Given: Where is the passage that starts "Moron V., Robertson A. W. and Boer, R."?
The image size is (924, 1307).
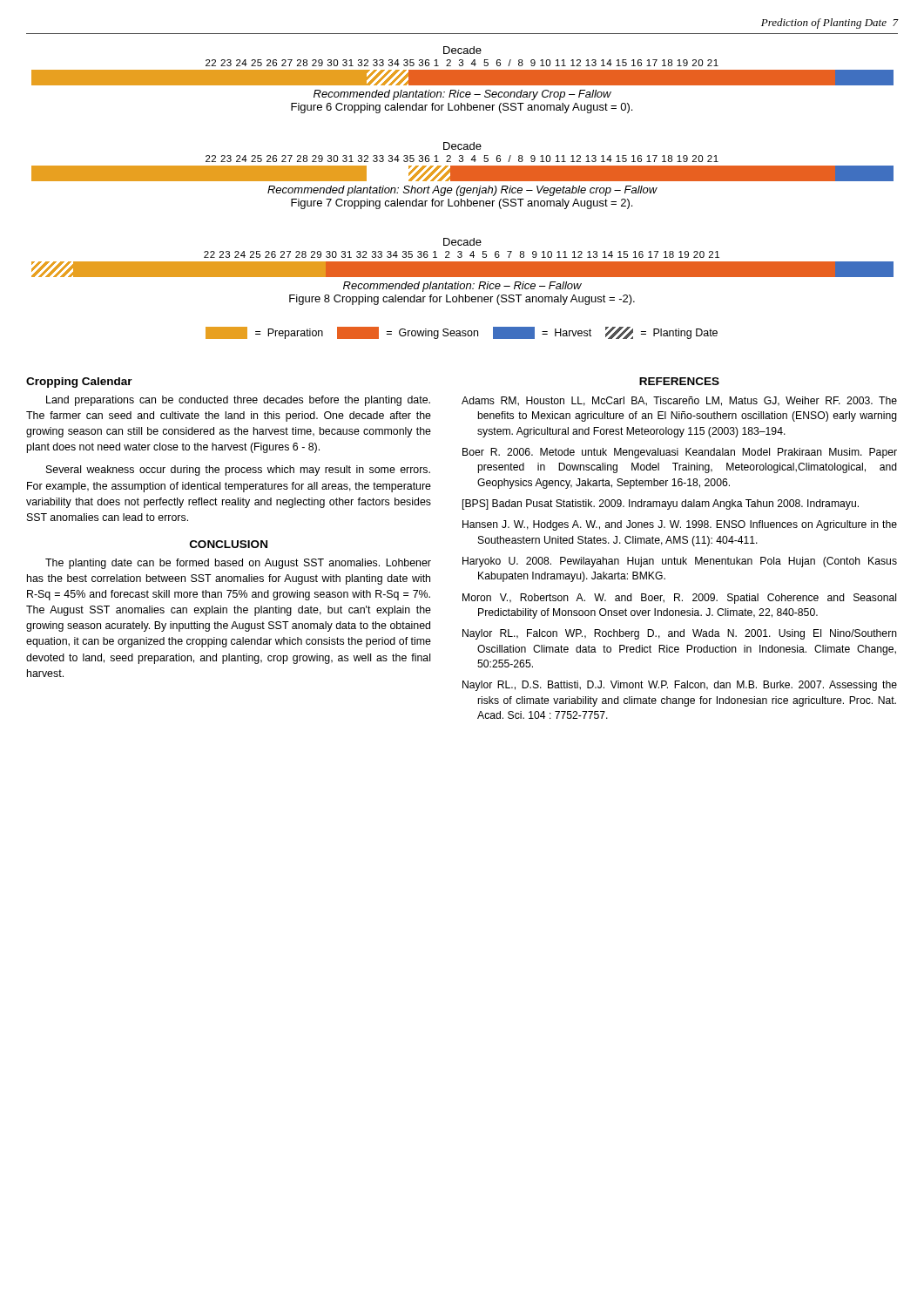Looking at the screenshot, I should 679,605.
